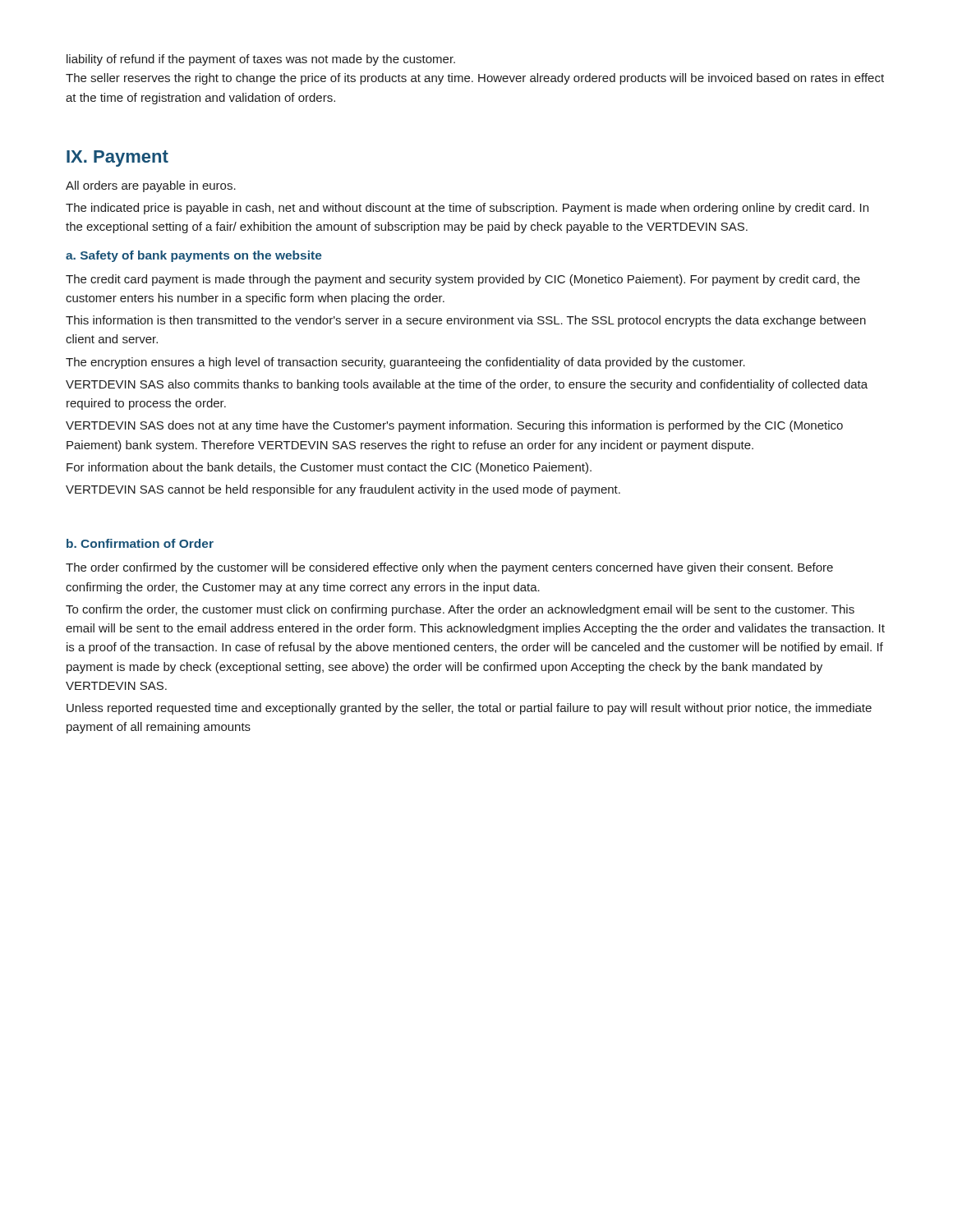Point to the region starting "a. Safety of bank payments"
Image resolution: width=953 pixels, height=1232 pixels.
[194, 255]
